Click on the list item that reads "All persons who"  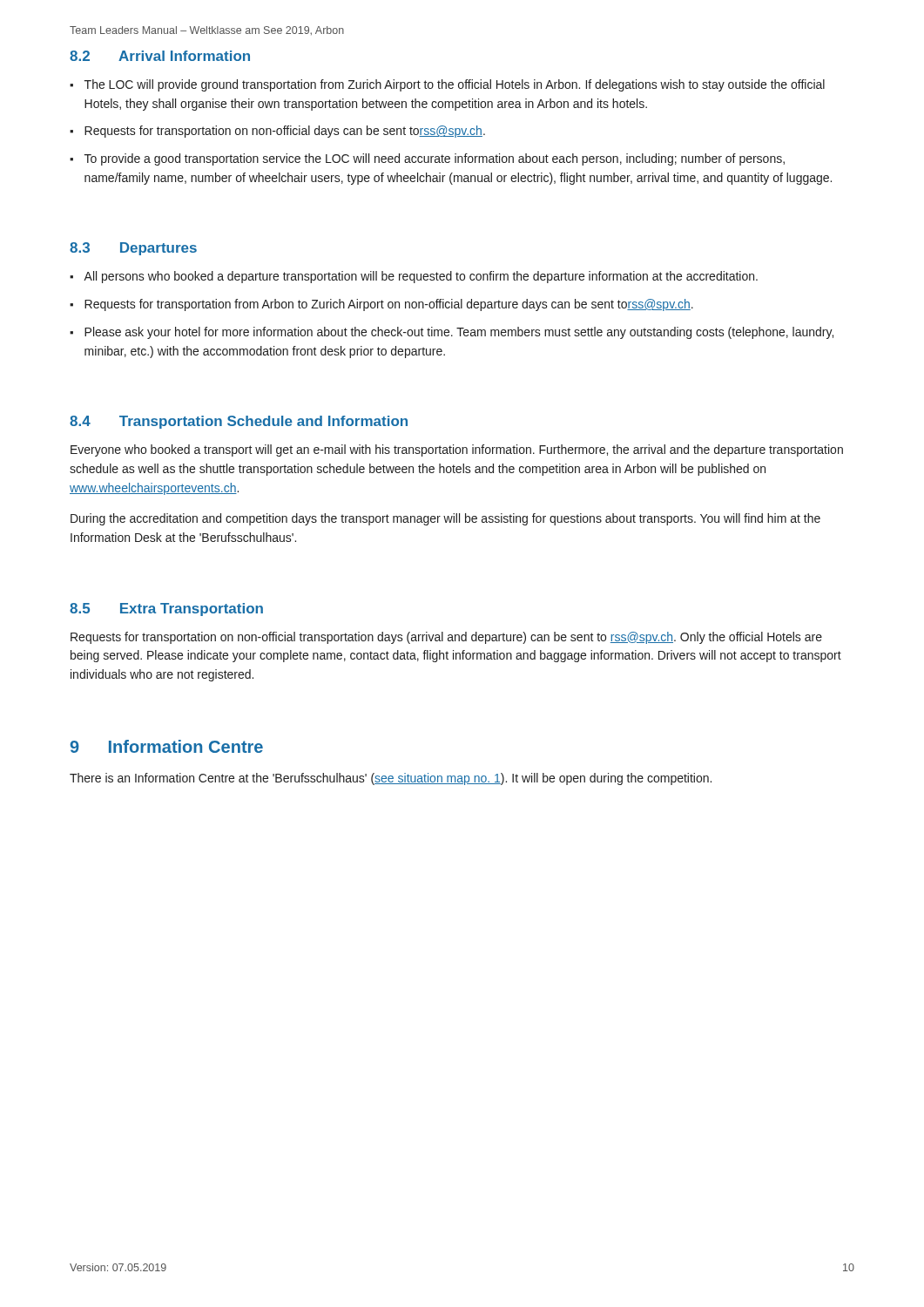(421, 277)
